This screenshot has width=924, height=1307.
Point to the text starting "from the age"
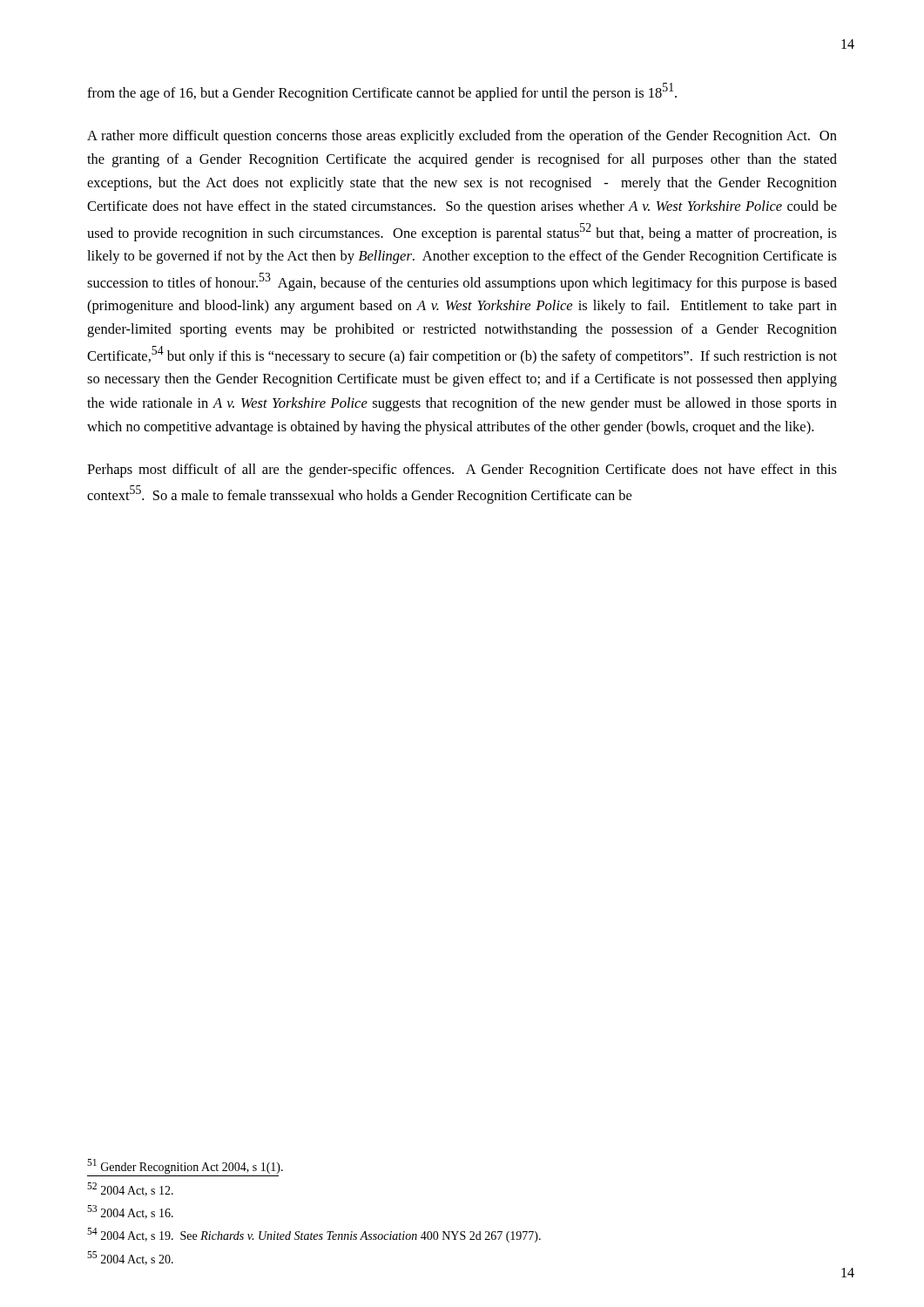pyautogui.click(x=382, y=91)
